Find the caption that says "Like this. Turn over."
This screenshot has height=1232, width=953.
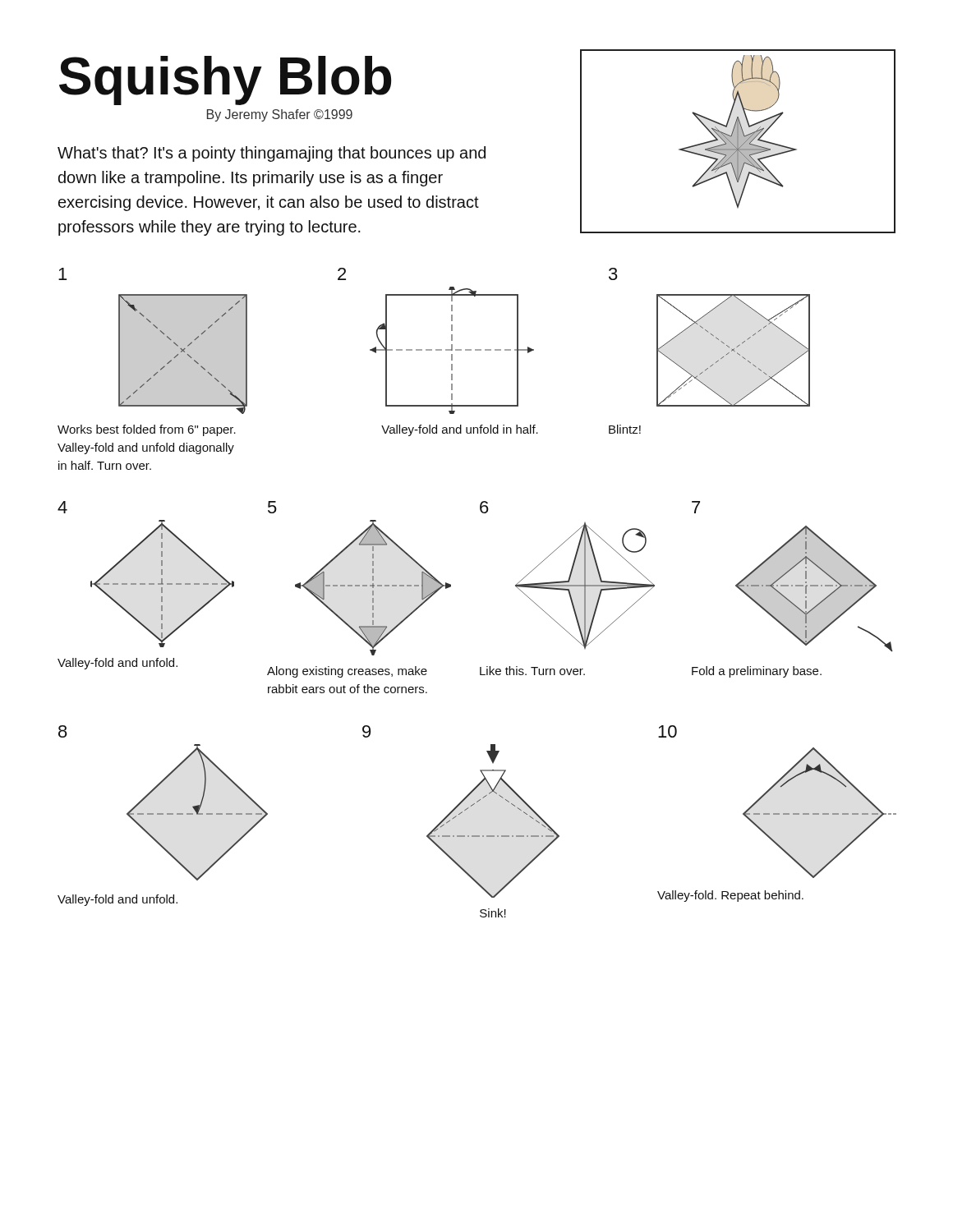tap(532, 671)
